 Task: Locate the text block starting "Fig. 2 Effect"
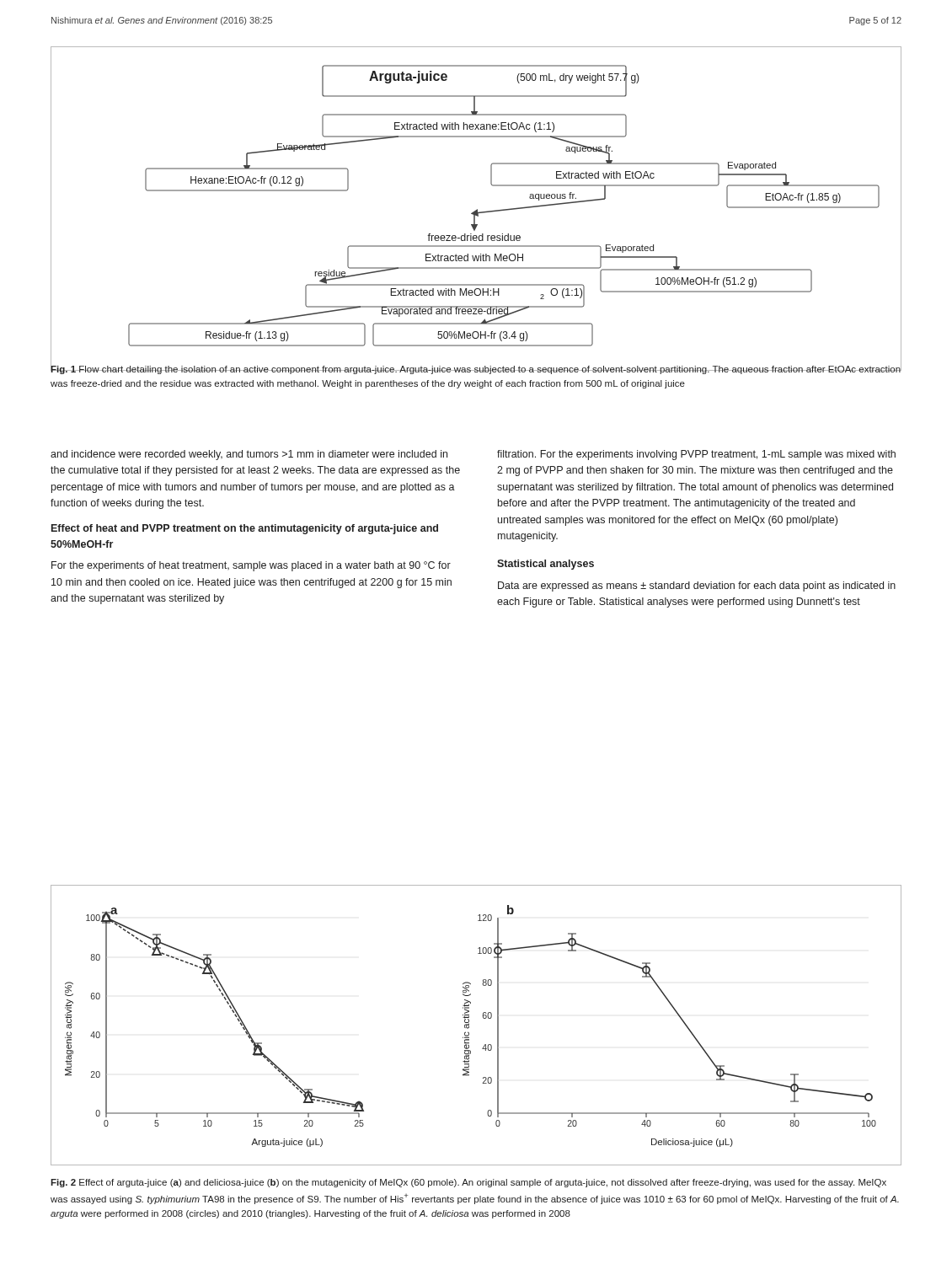(475, 1198)
